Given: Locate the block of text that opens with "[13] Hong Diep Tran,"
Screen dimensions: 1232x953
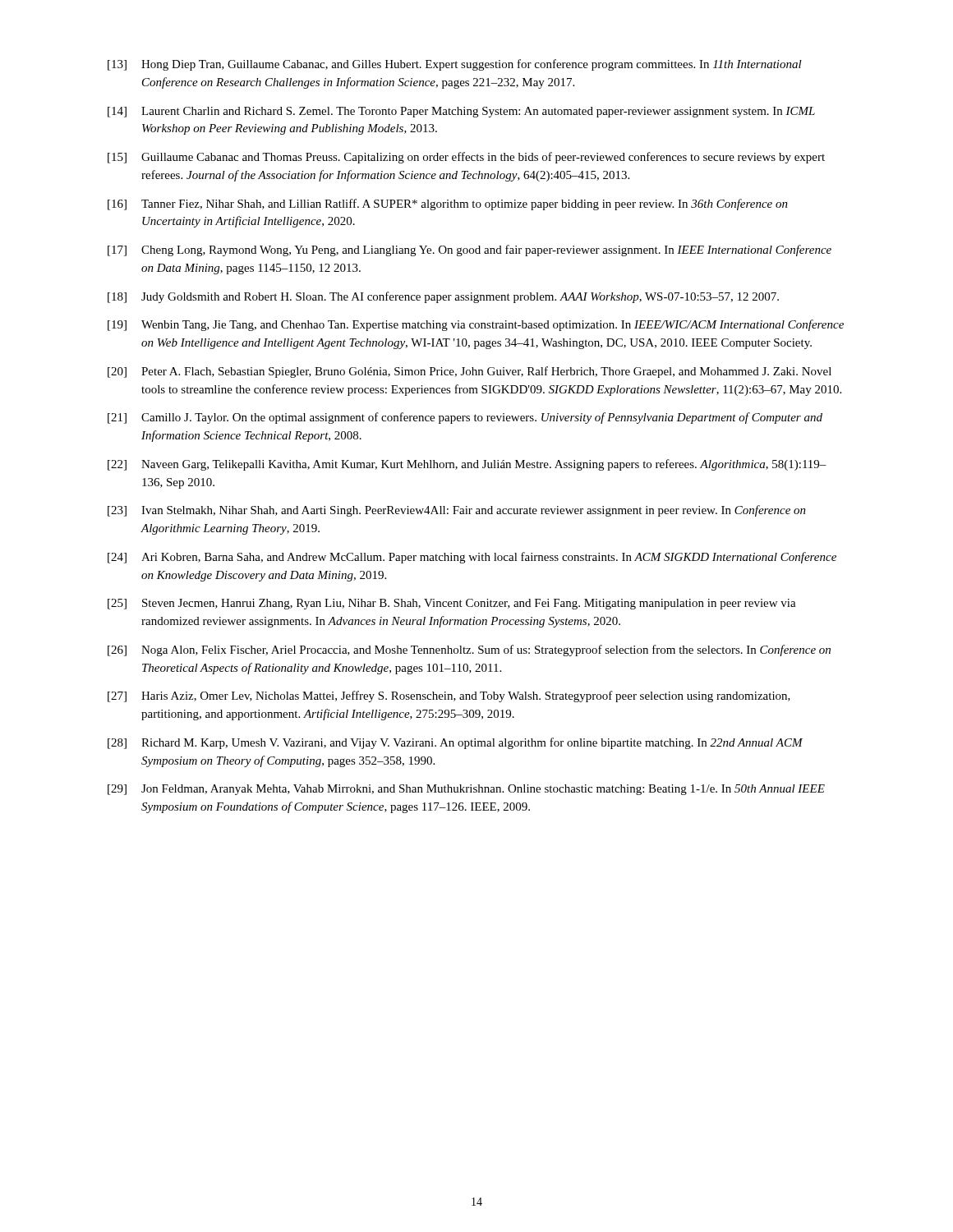Looking at the screenshot, I should [x=476, y=74].
